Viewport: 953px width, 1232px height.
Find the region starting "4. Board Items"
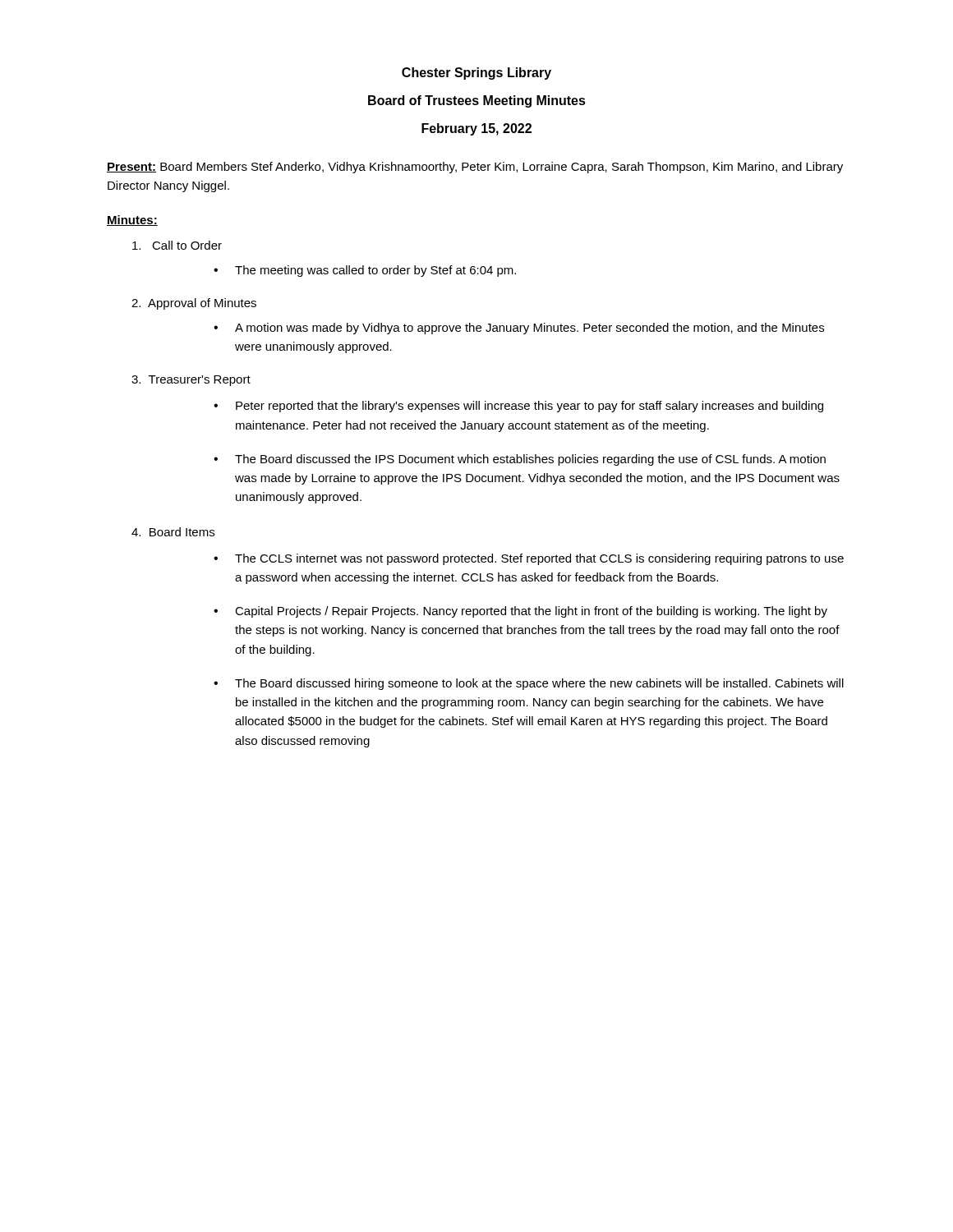(173, 531)
